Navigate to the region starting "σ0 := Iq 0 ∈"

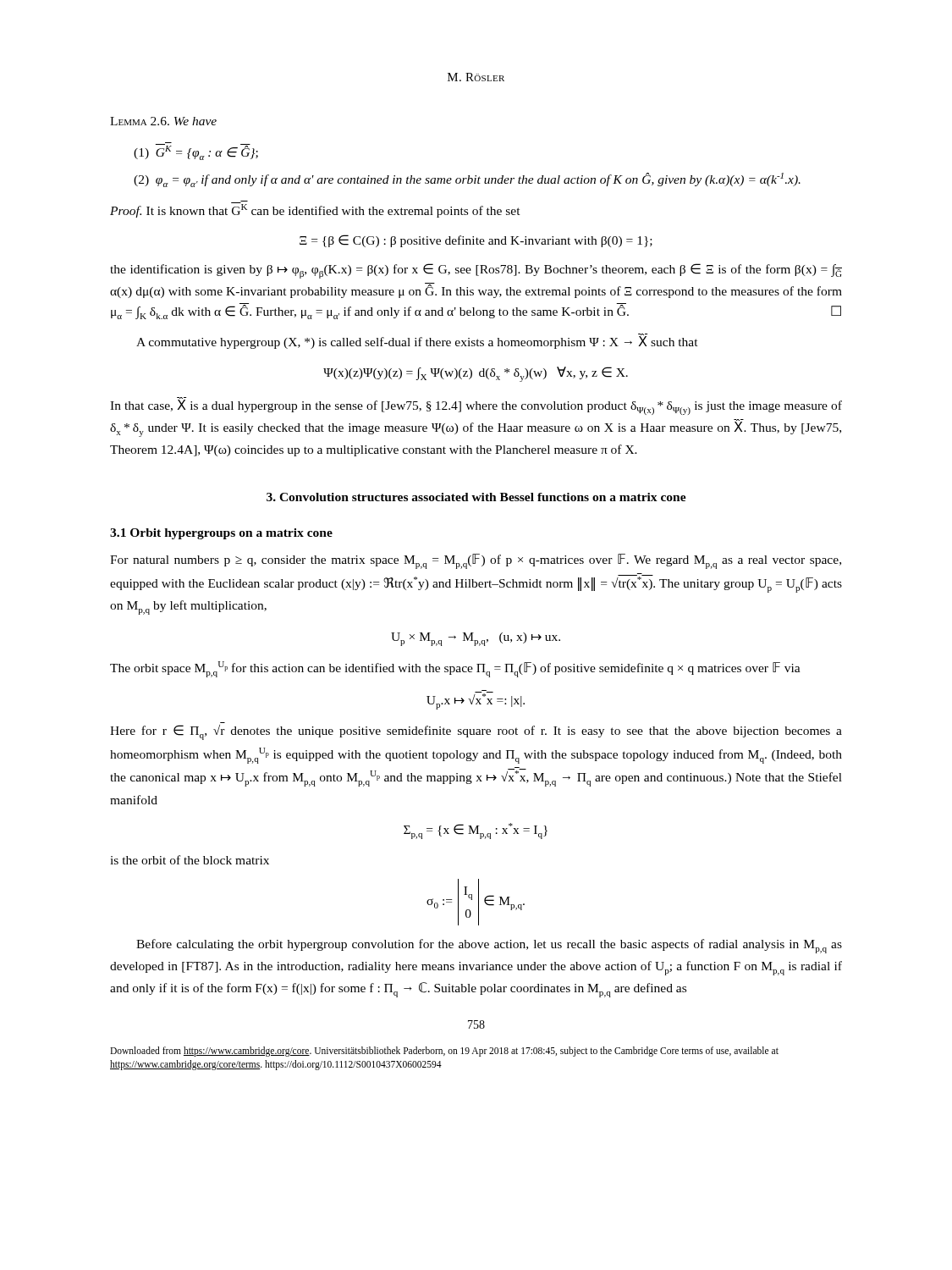pyautogui.click(x=476, y=902)
